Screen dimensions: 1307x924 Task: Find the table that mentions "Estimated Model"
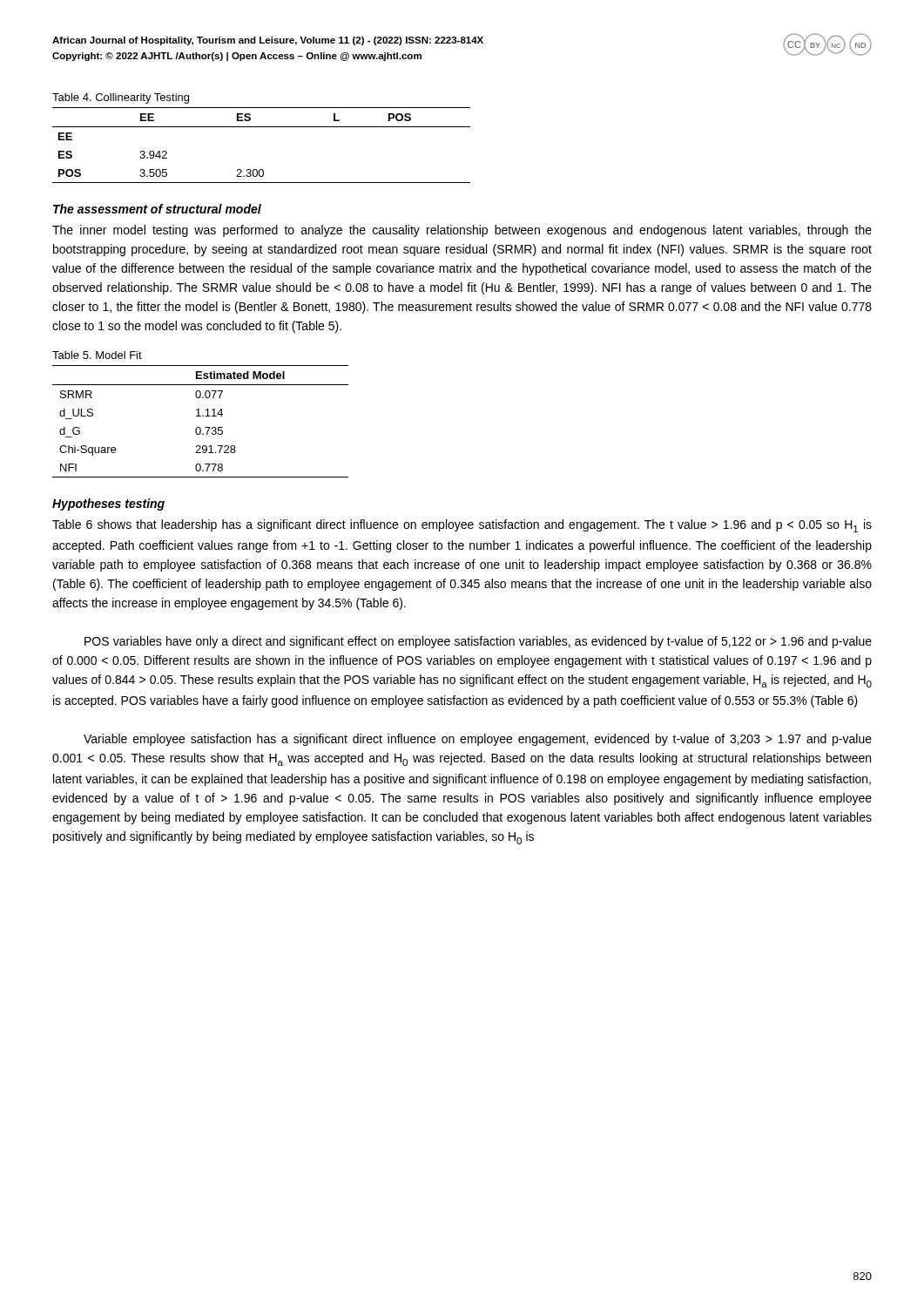coord(462,421)
